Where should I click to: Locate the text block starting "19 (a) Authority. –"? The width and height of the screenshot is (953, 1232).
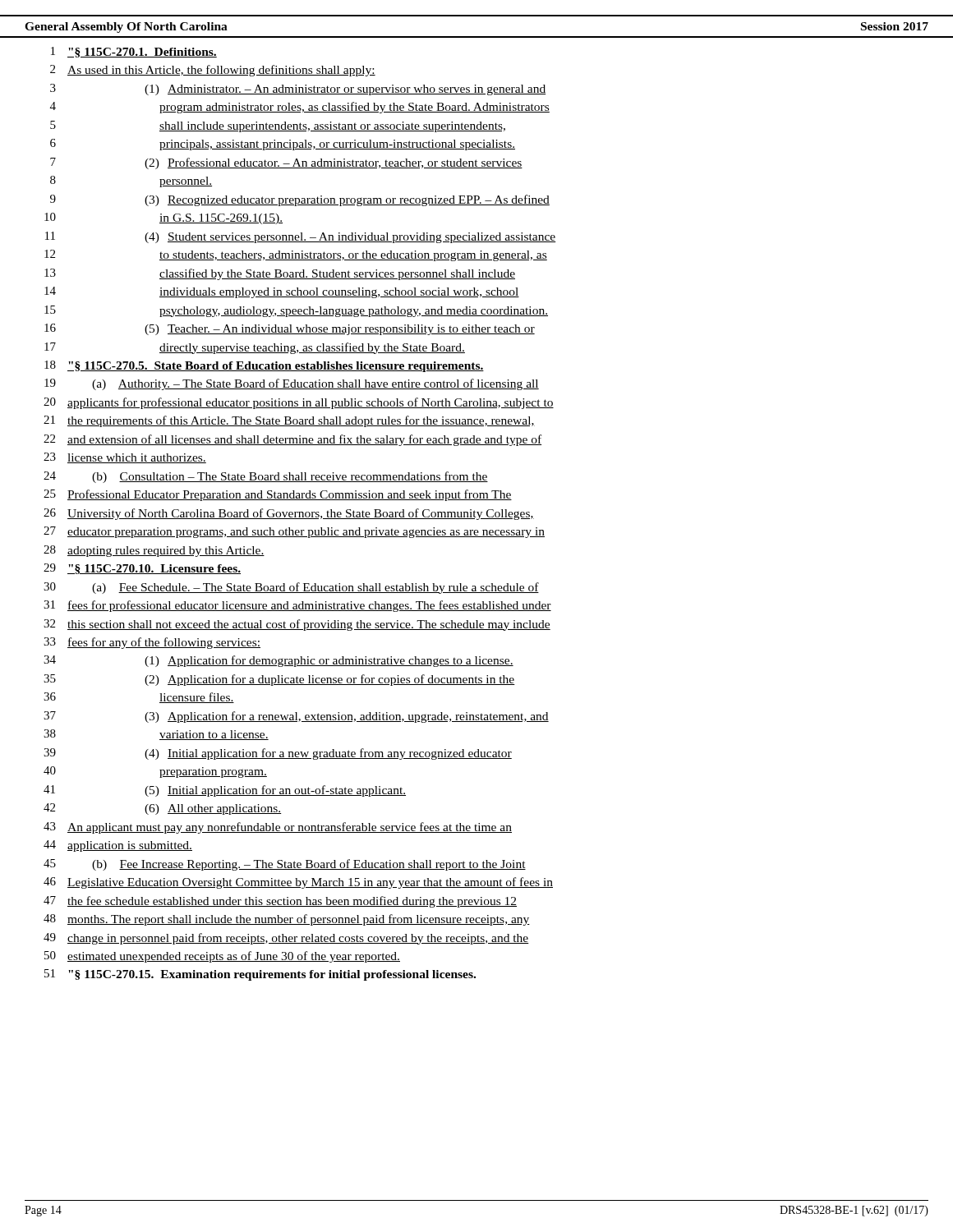pyautogui.click(x=476, y=421)
